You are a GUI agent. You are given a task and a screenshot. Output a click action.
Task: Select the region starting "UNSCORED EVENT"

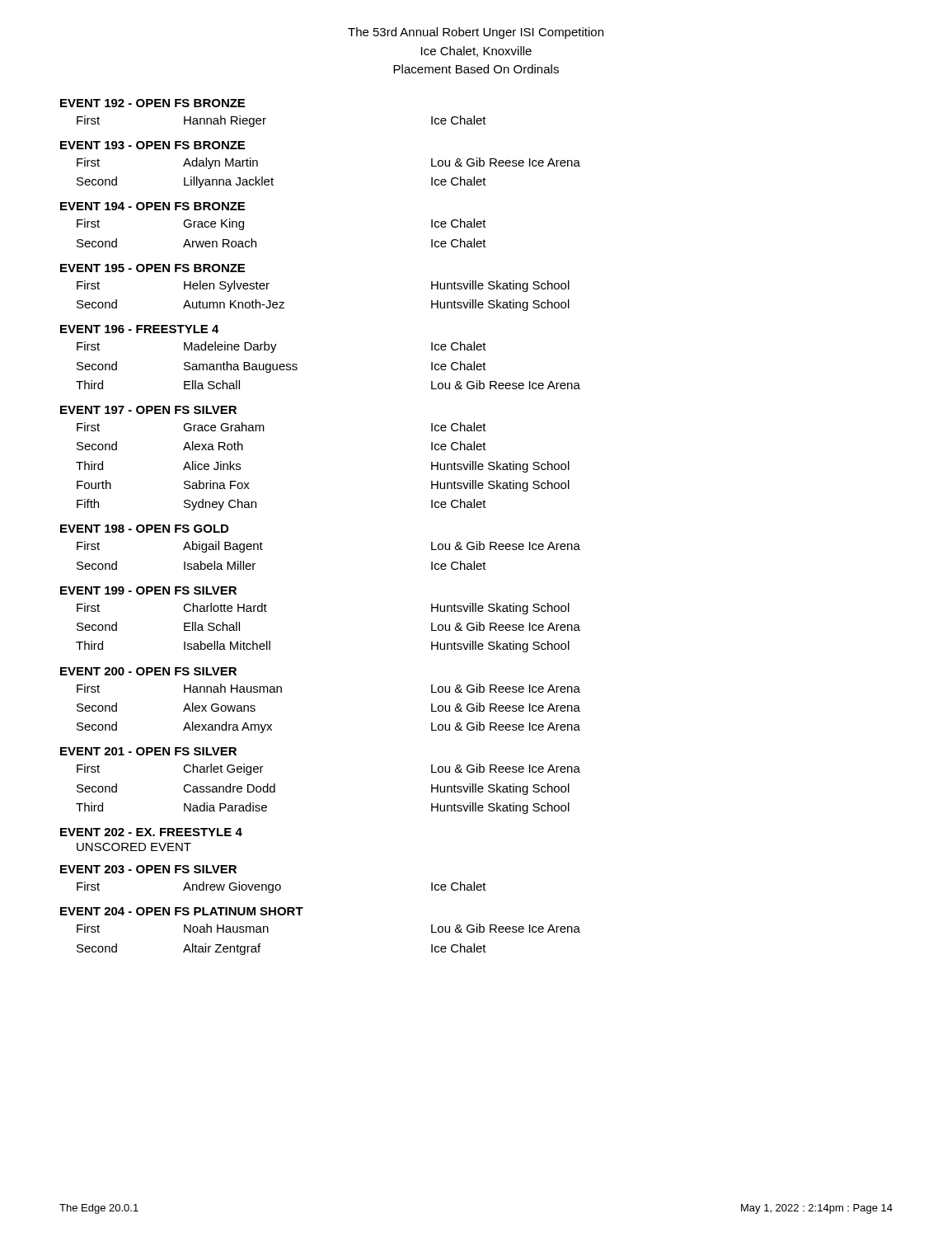tap(134, 847)
